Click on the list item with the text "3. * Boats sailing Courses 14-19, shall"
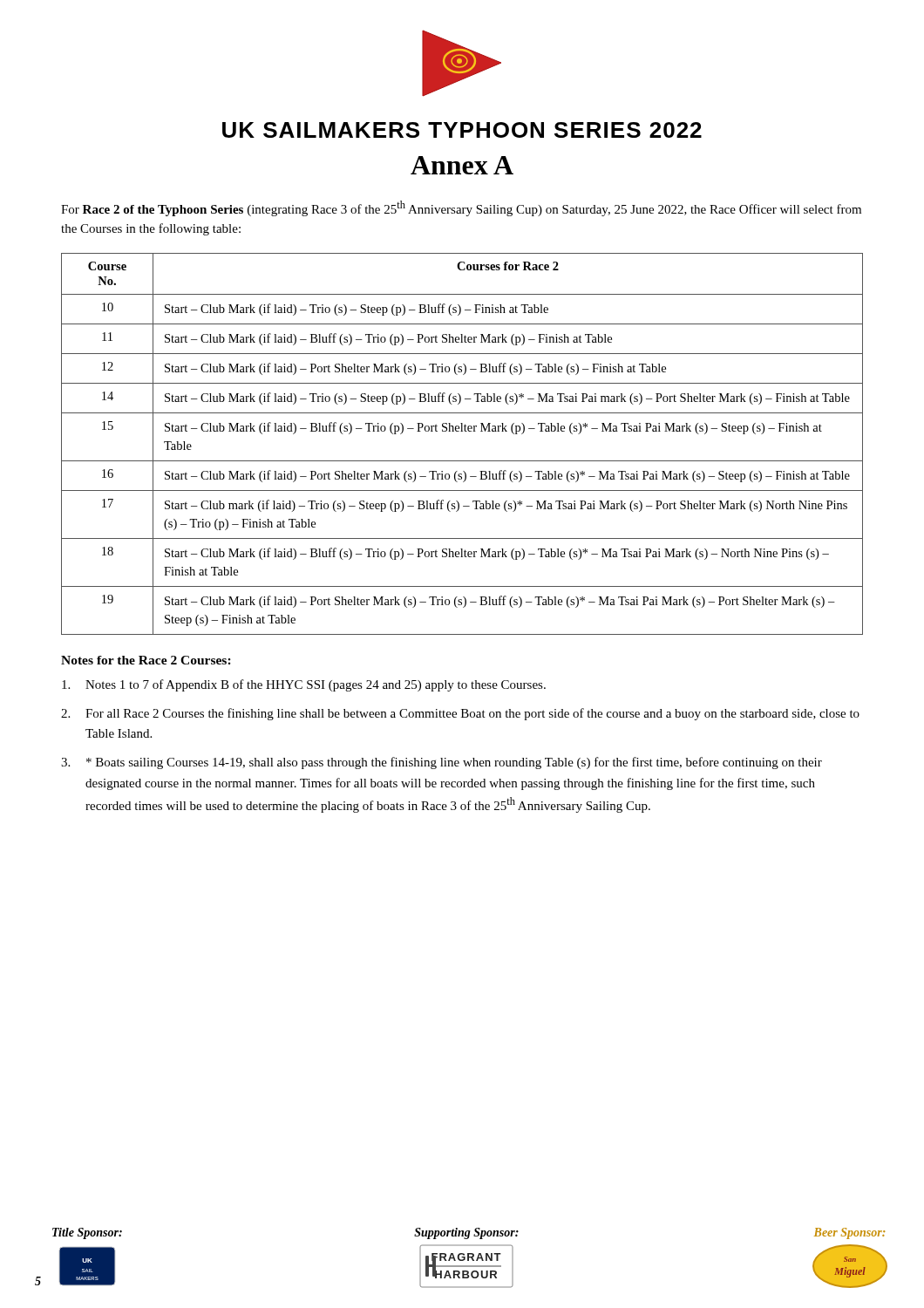Image resolution: width=924 pixels, height=1308 pixels. 462,785
